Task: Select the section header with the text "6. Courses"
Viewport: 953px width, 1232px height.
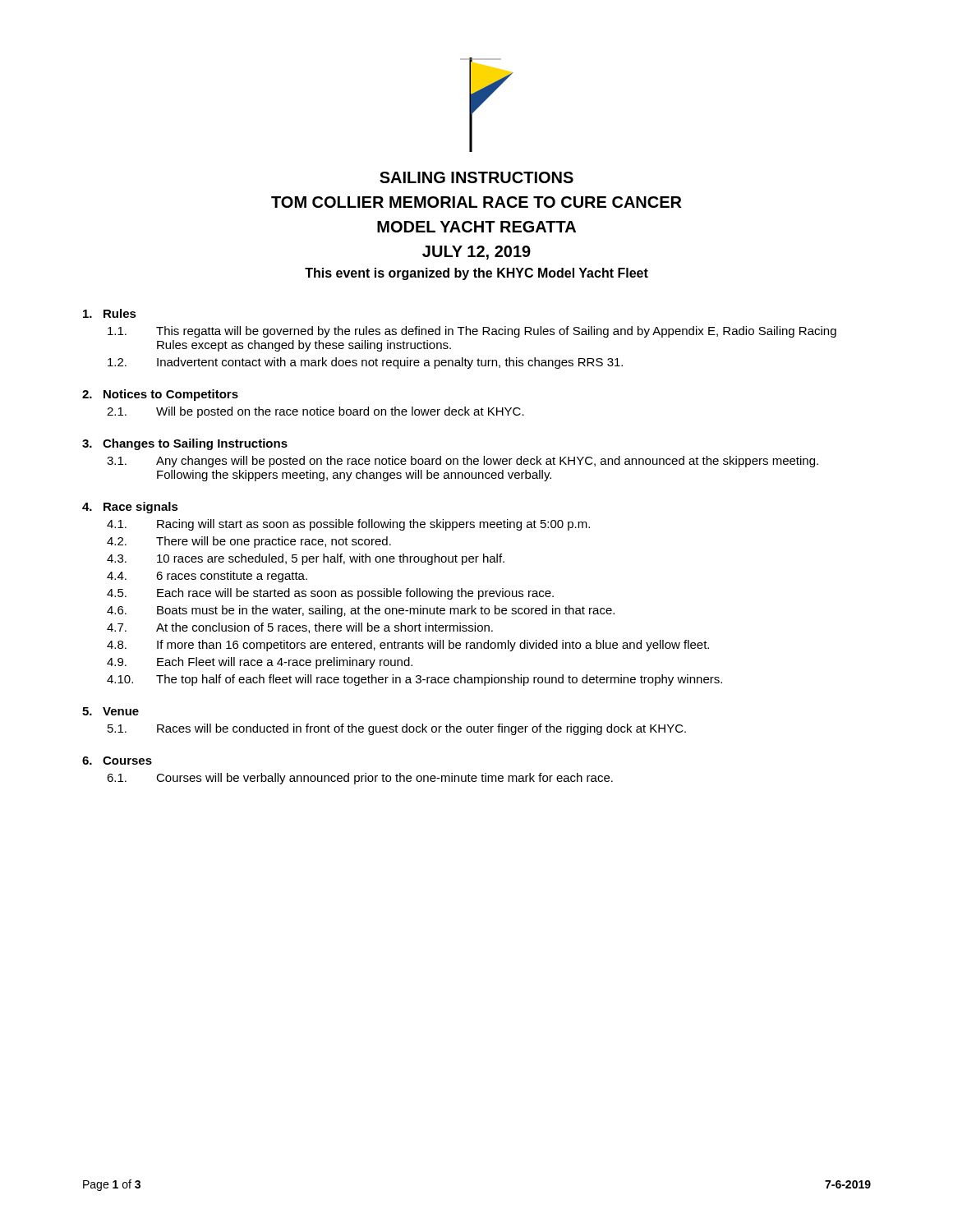Action: click(x=117, y=760)
